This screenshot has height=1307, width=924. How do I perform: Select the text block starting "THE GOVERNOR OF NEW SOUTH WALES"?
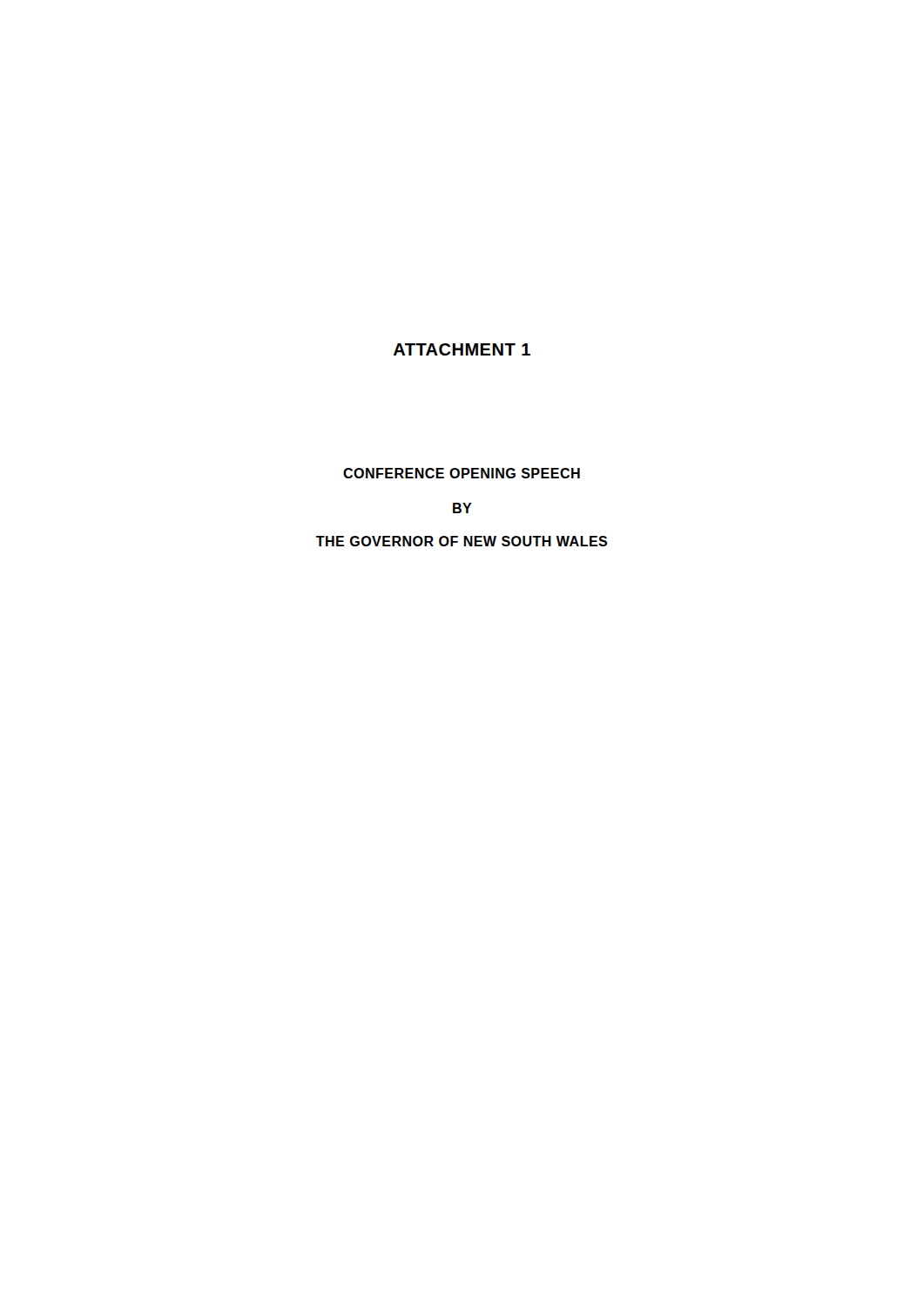[462, 542]
